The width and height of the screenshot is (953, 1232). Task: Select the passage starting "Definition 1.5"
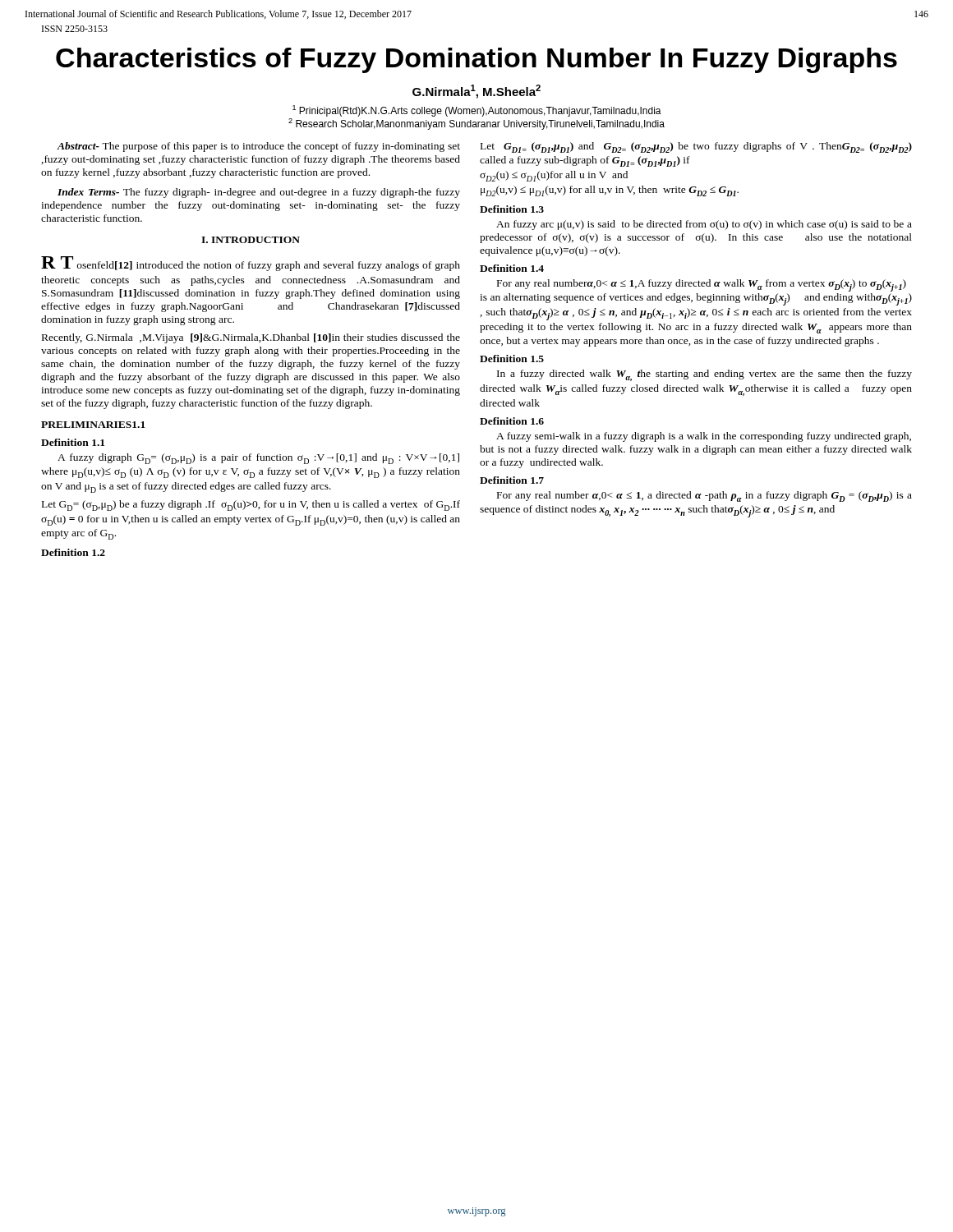[x=512, y=359]
